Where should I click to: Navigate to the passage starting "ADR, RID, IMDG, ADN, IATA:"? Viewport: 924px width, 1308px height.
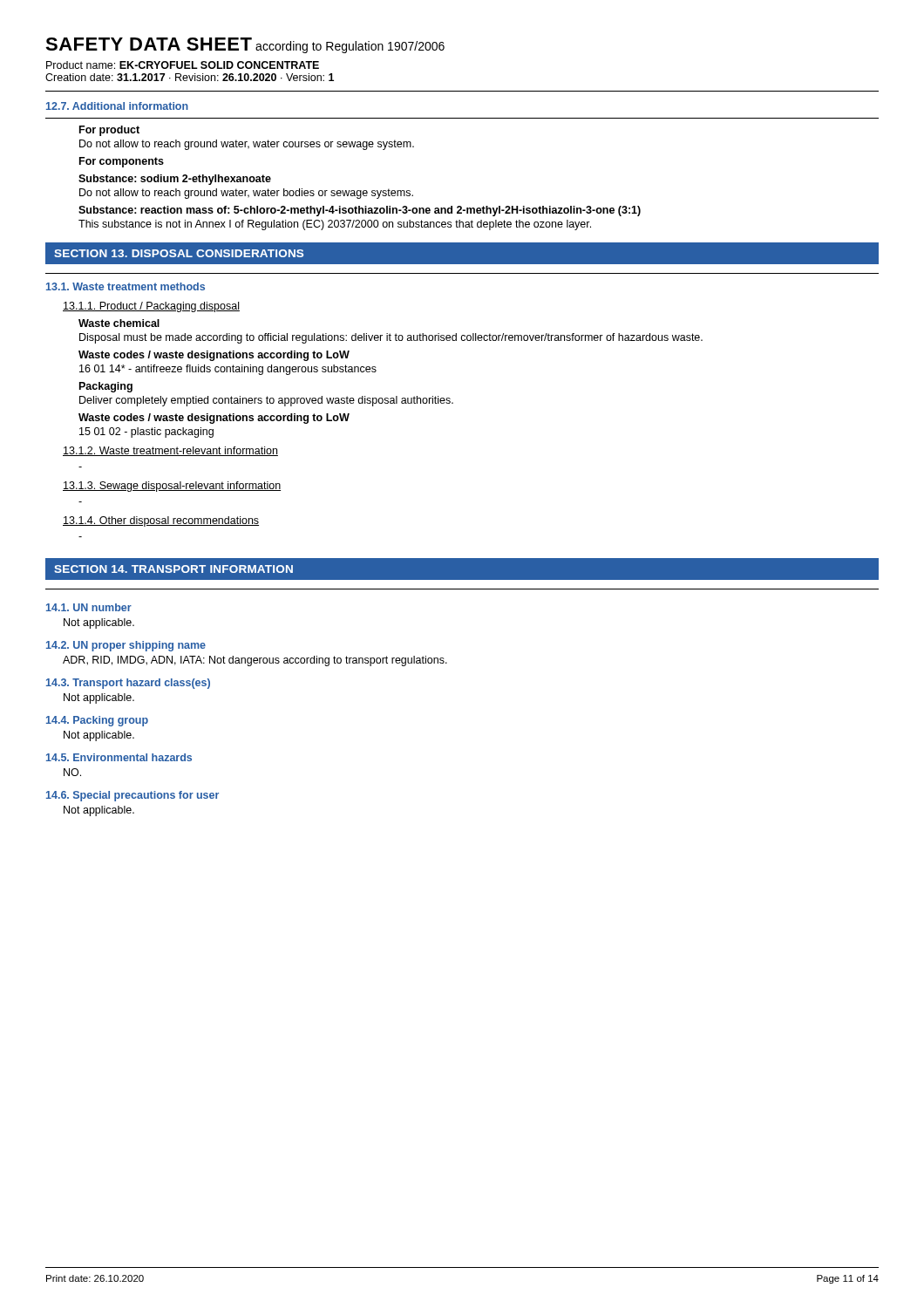tap(255, 660)
